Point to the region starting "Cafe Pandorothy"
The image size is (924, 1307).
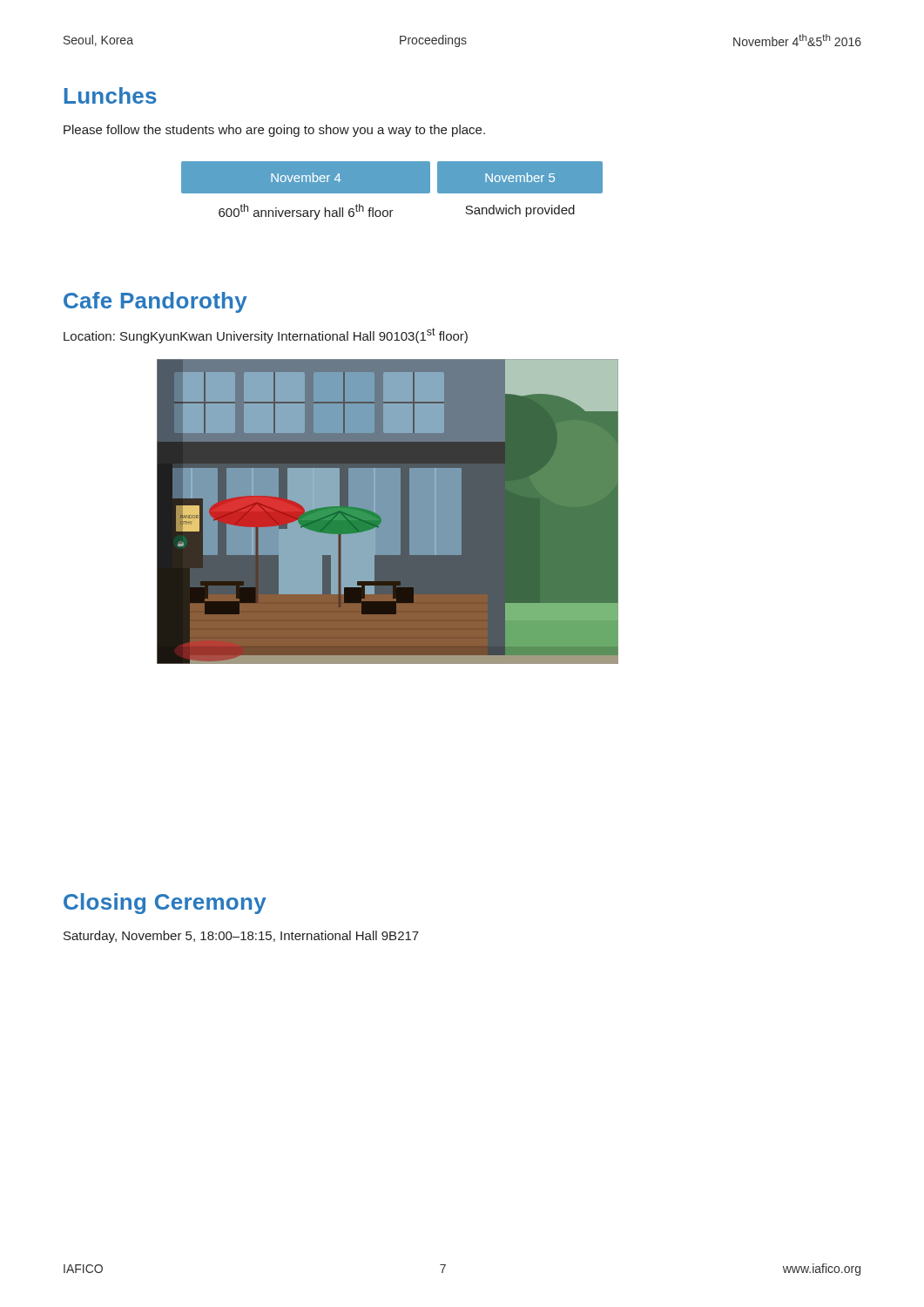[x=155, y=301]
